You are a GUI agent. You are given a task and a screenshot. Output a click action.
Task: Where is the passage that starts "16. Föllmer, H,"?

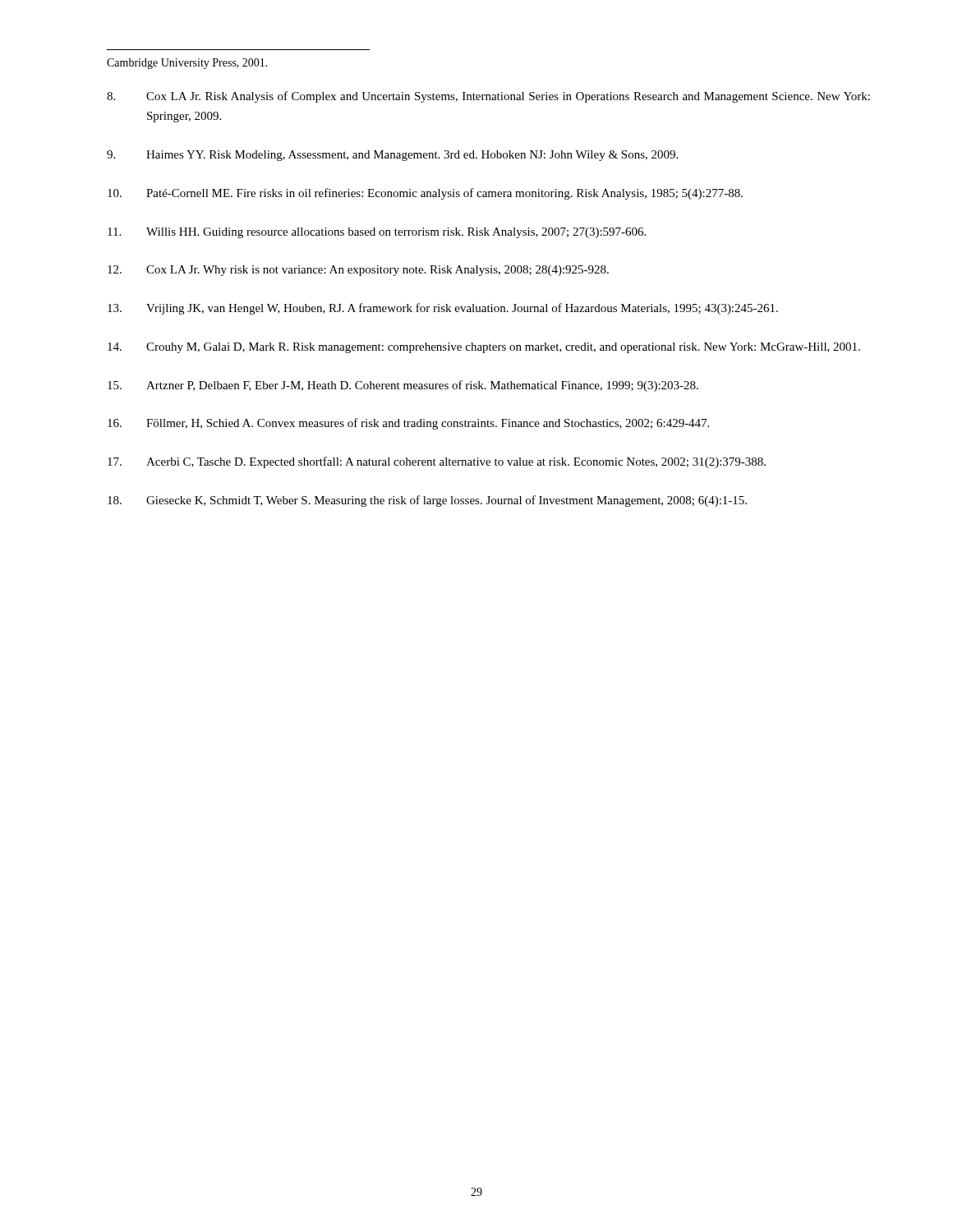point(489,424)
